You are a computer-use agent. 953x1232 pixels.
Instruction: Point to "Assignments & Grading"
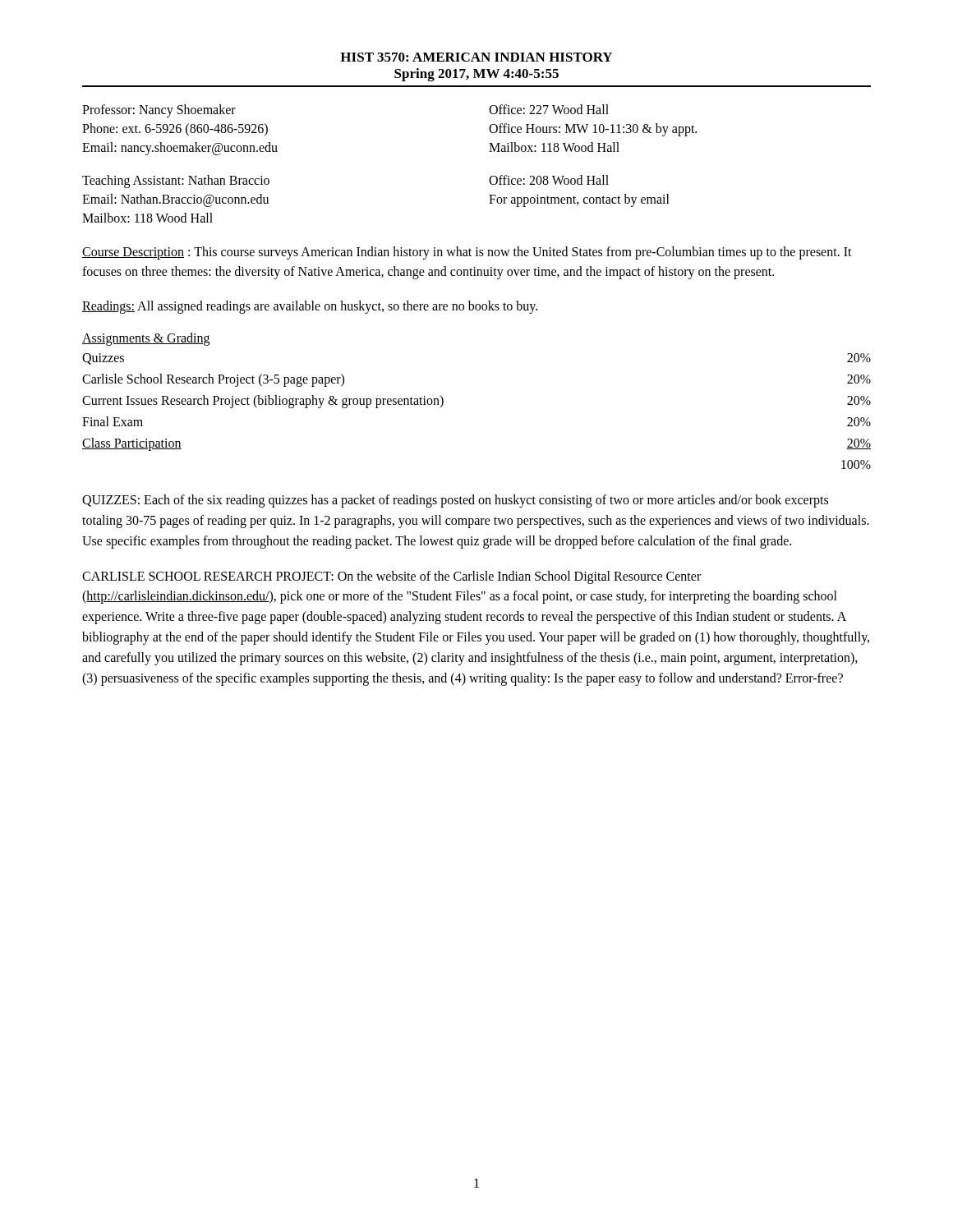point(146,338)
